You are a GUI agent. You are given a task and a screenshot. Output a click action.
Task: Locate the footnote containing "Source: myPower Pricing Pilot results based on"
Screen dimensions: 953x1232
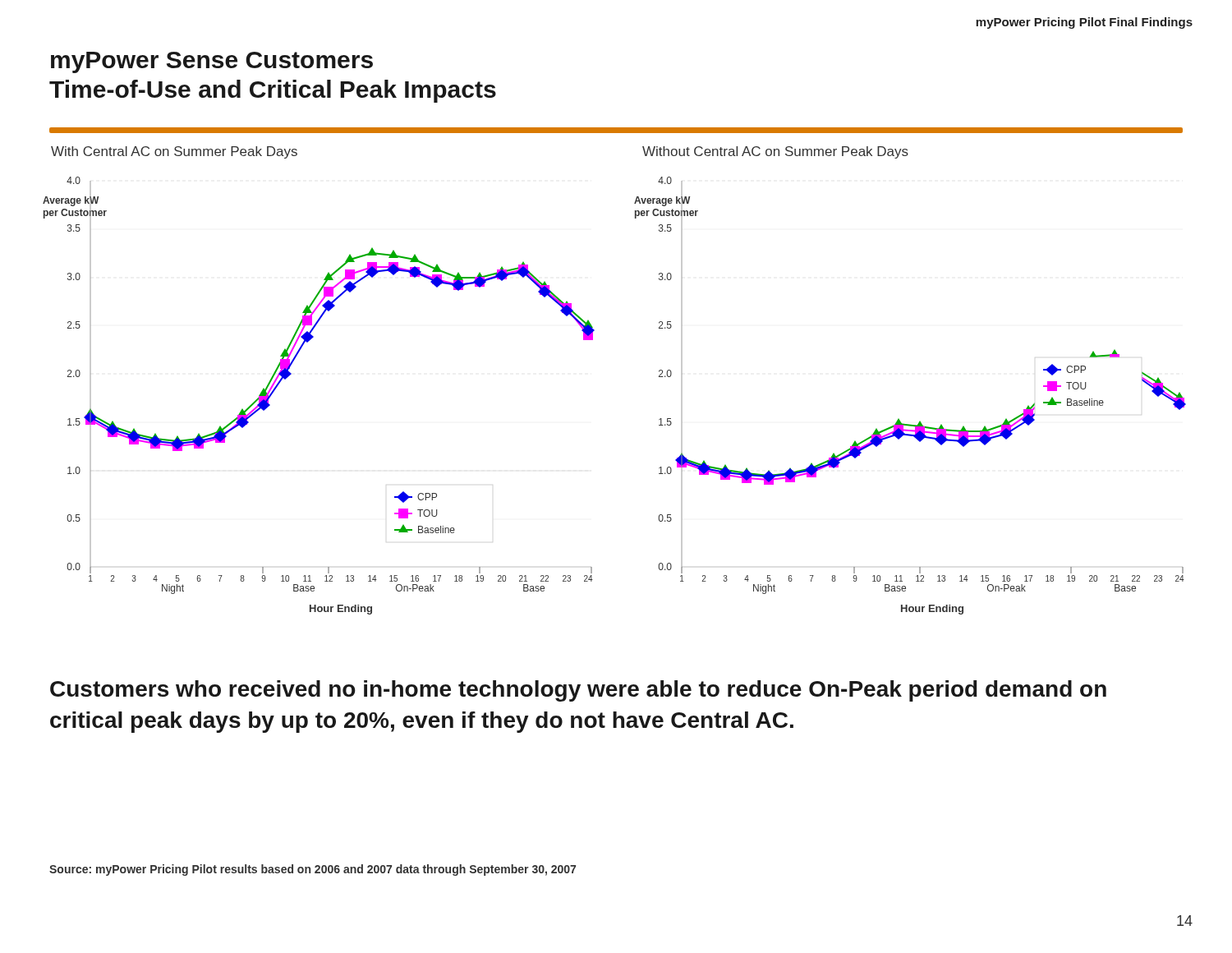pyautogui.click(x=313, y=869)
